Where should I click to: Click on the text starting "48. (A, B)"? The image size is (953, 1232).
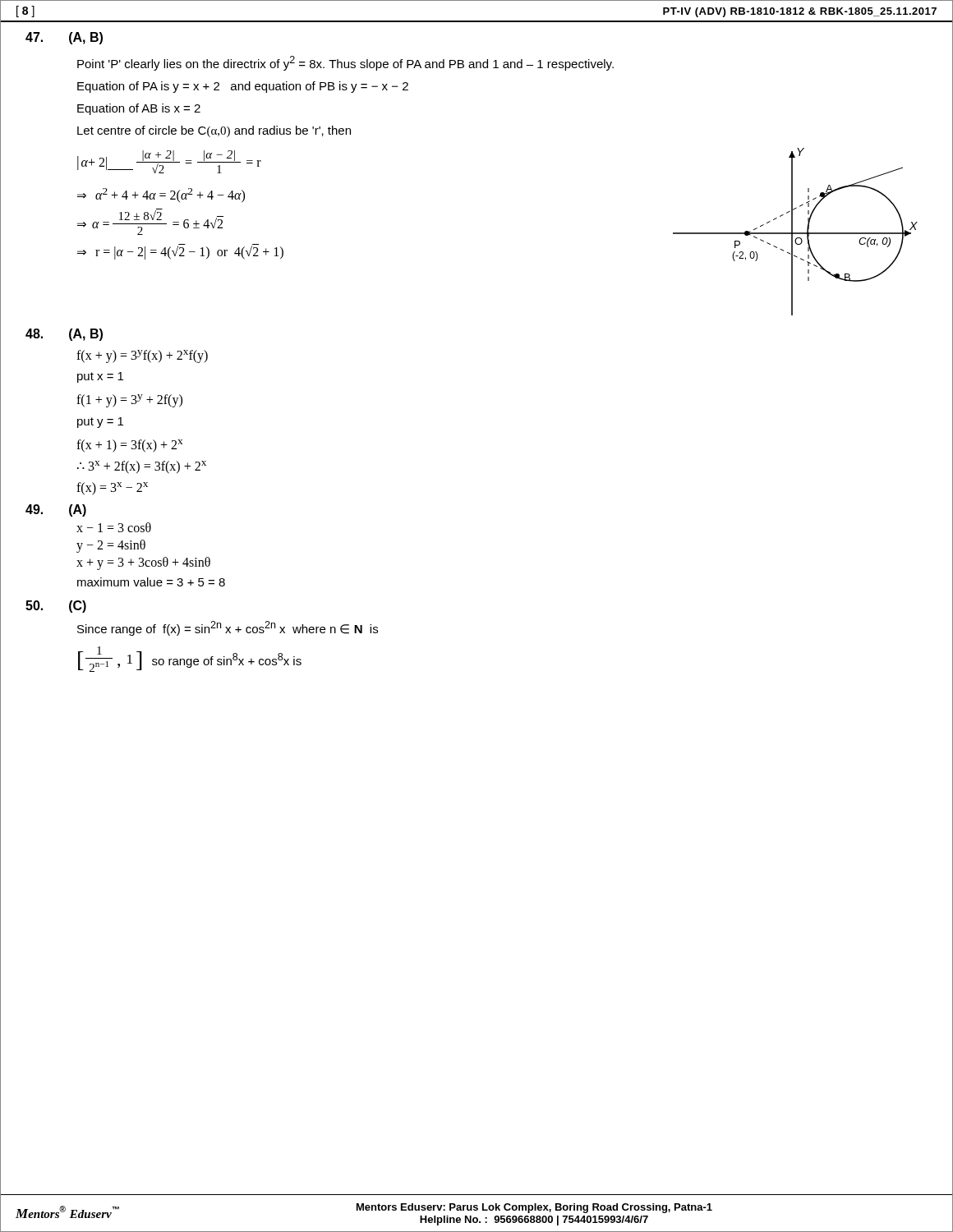click(64, 334)
